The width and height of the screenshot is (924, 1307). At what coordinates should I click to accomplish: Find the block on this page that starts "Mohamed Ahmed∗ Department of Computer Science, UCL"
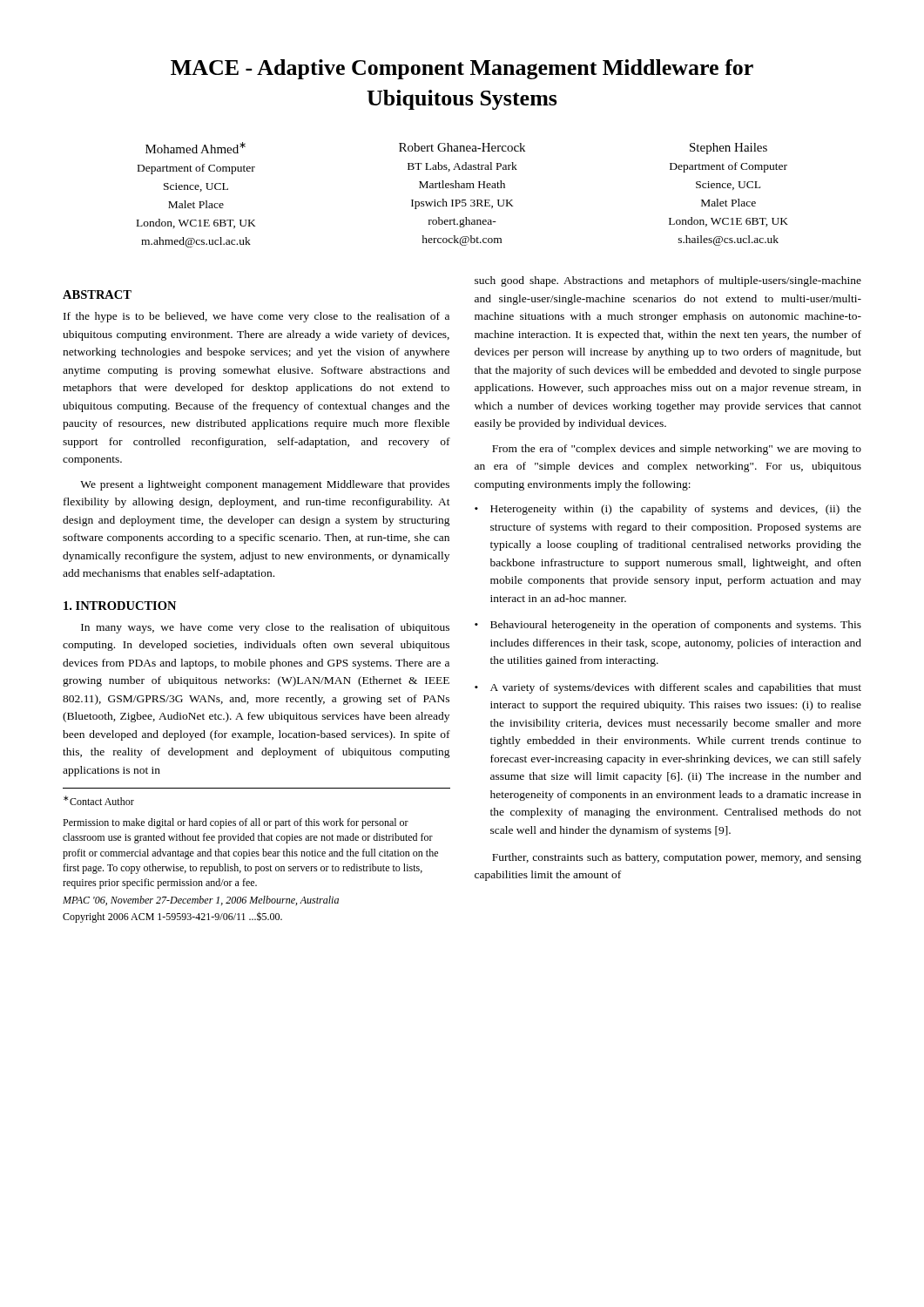pos(196,194)
